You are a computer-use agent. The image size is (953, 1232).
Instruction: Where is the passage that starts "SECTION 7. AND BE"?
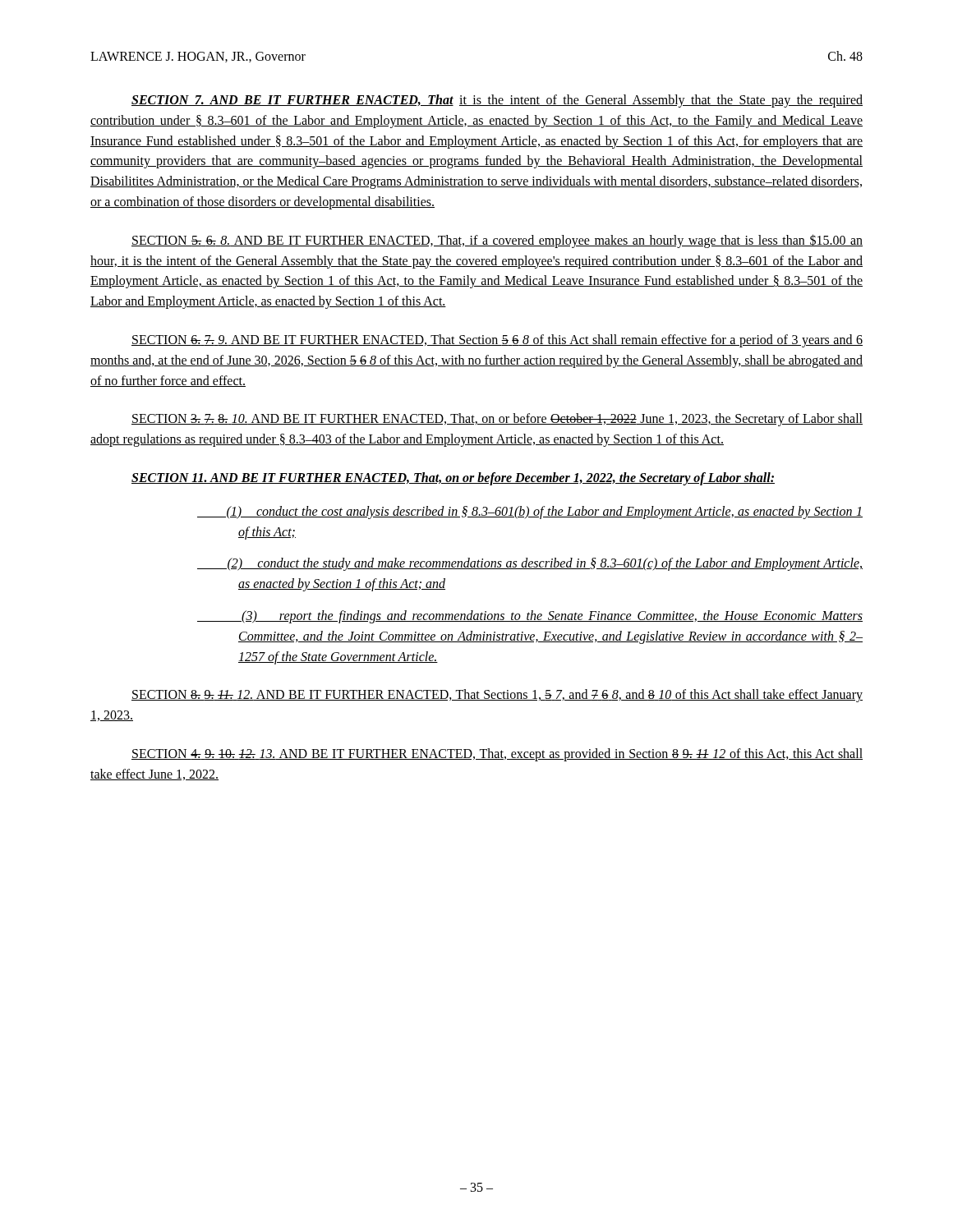[476, 151]
